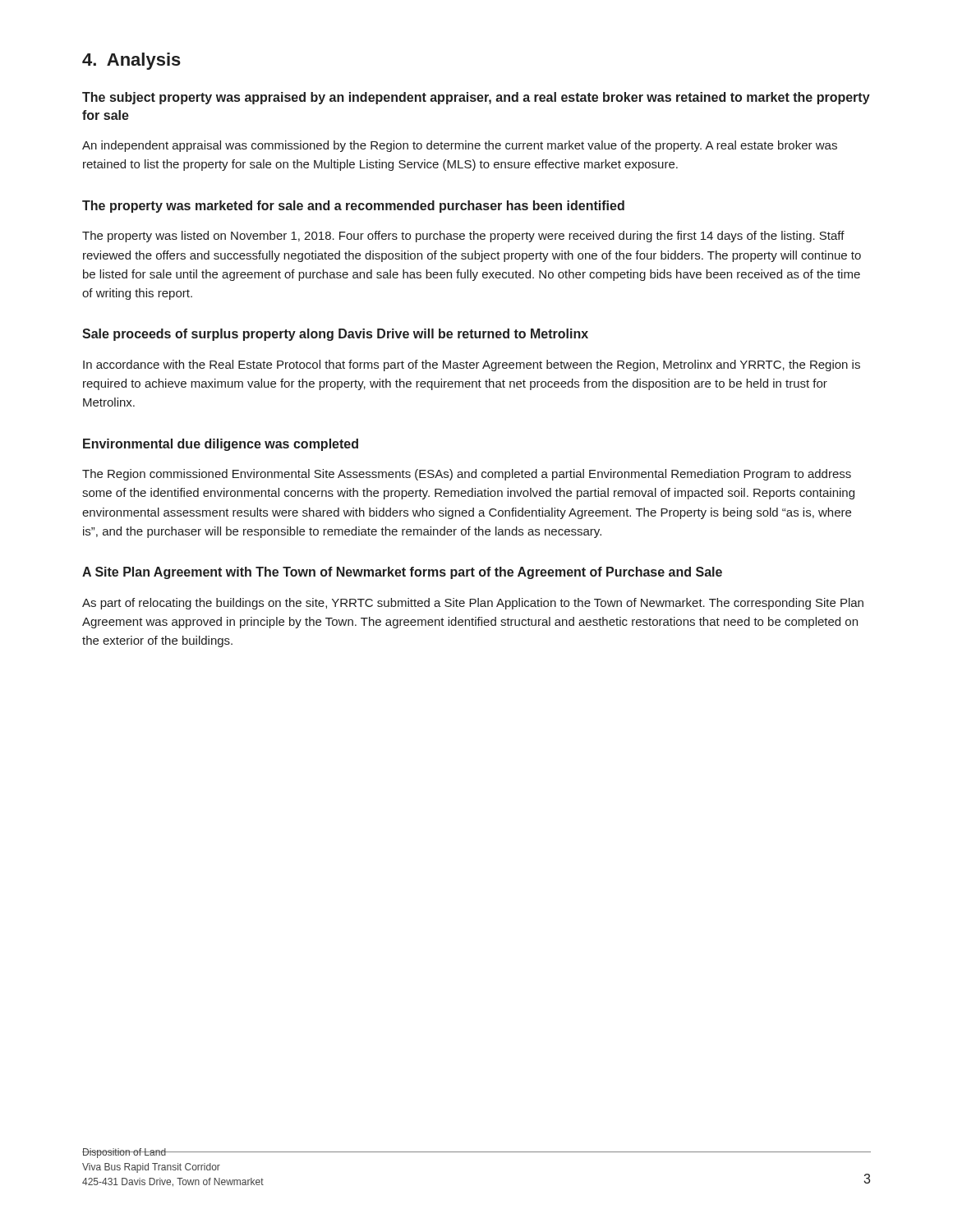Click on the block starting "In accordance with the Real Estate Protocol that"

[x=476, y=383]
